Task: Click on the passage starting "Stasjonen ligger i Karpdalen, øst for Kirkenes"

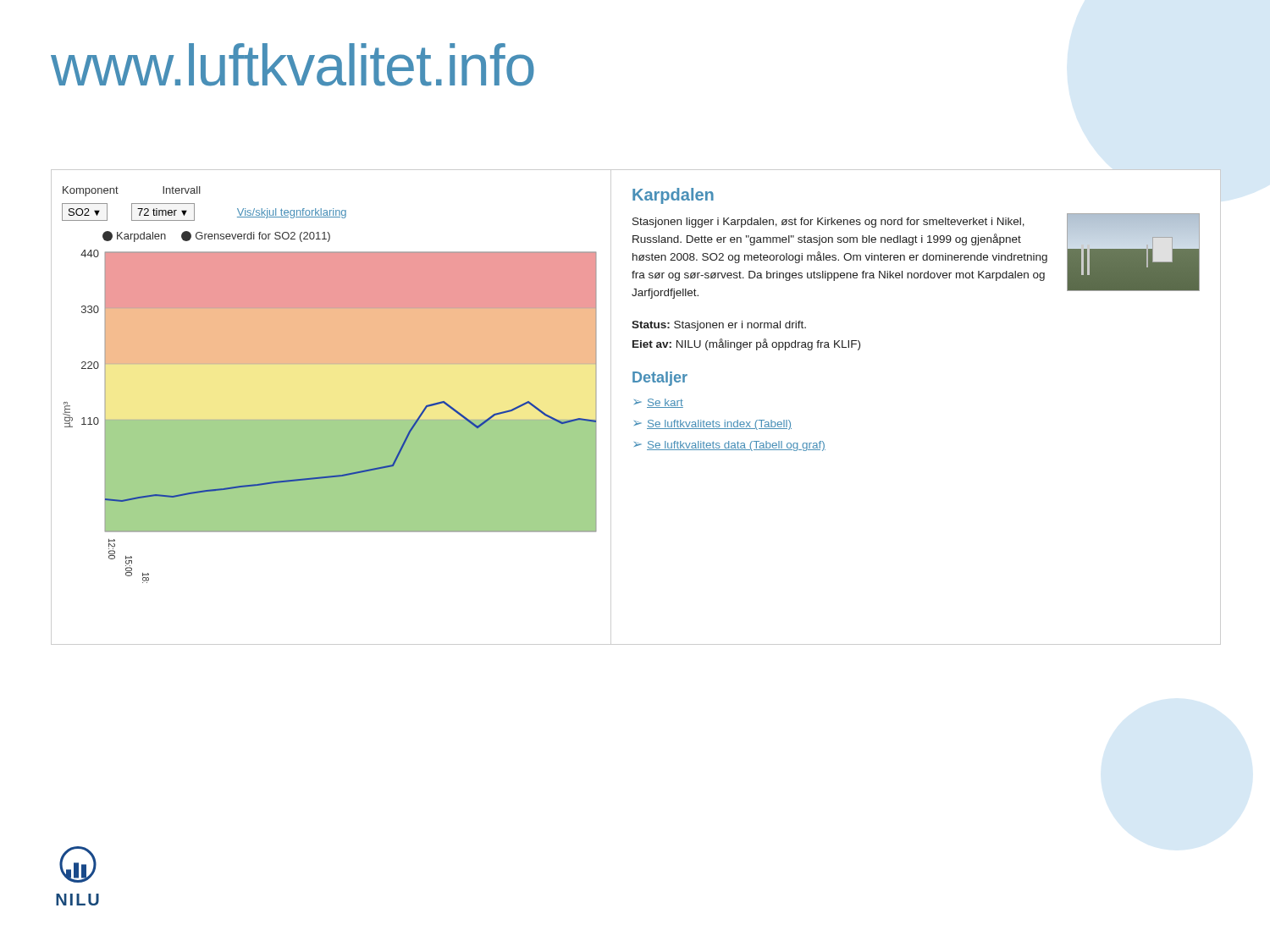Action: 840,257
